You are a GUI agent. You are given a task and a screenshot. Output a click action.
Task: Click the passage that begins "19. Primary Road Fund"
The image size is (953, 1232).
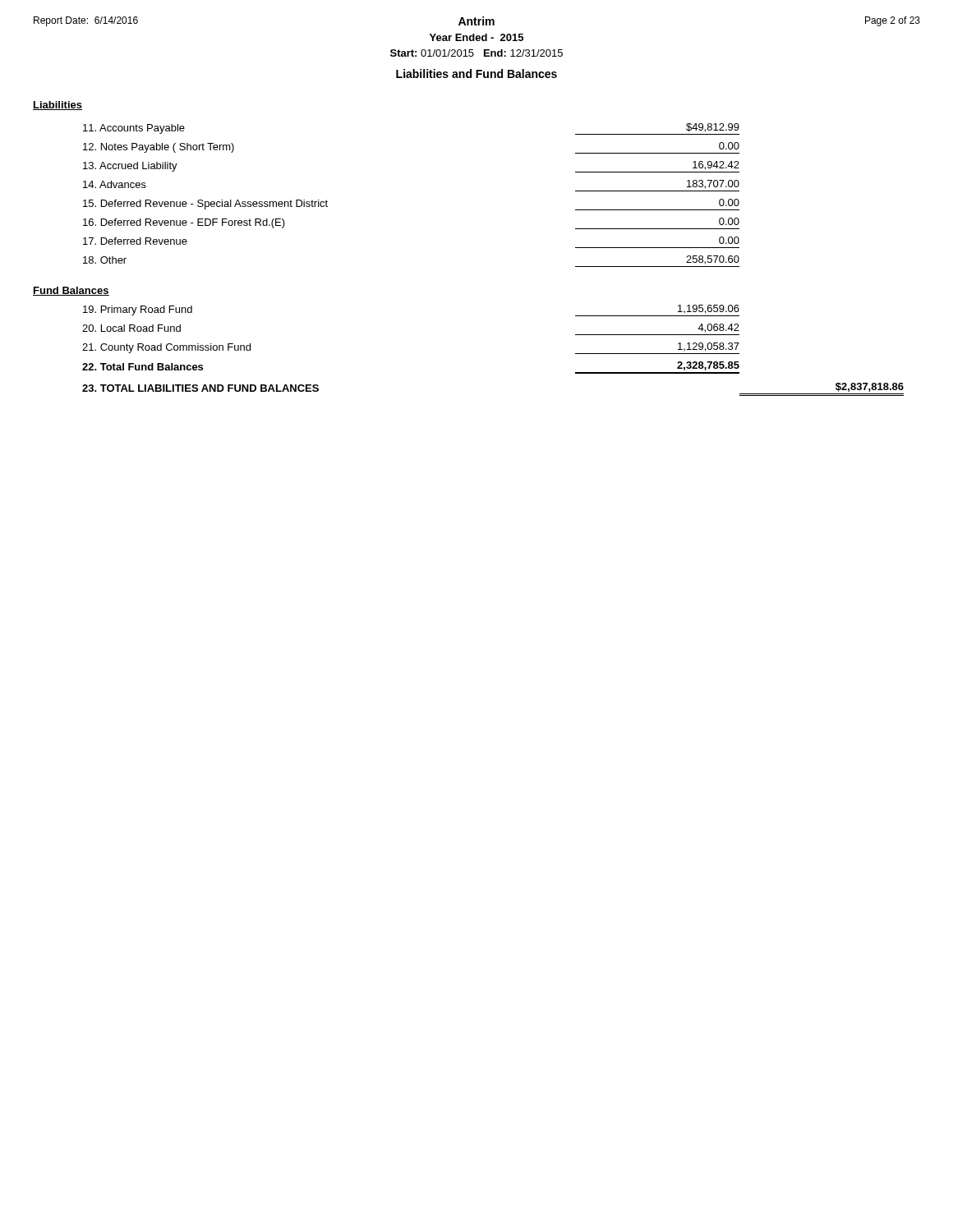coord(144,310)
